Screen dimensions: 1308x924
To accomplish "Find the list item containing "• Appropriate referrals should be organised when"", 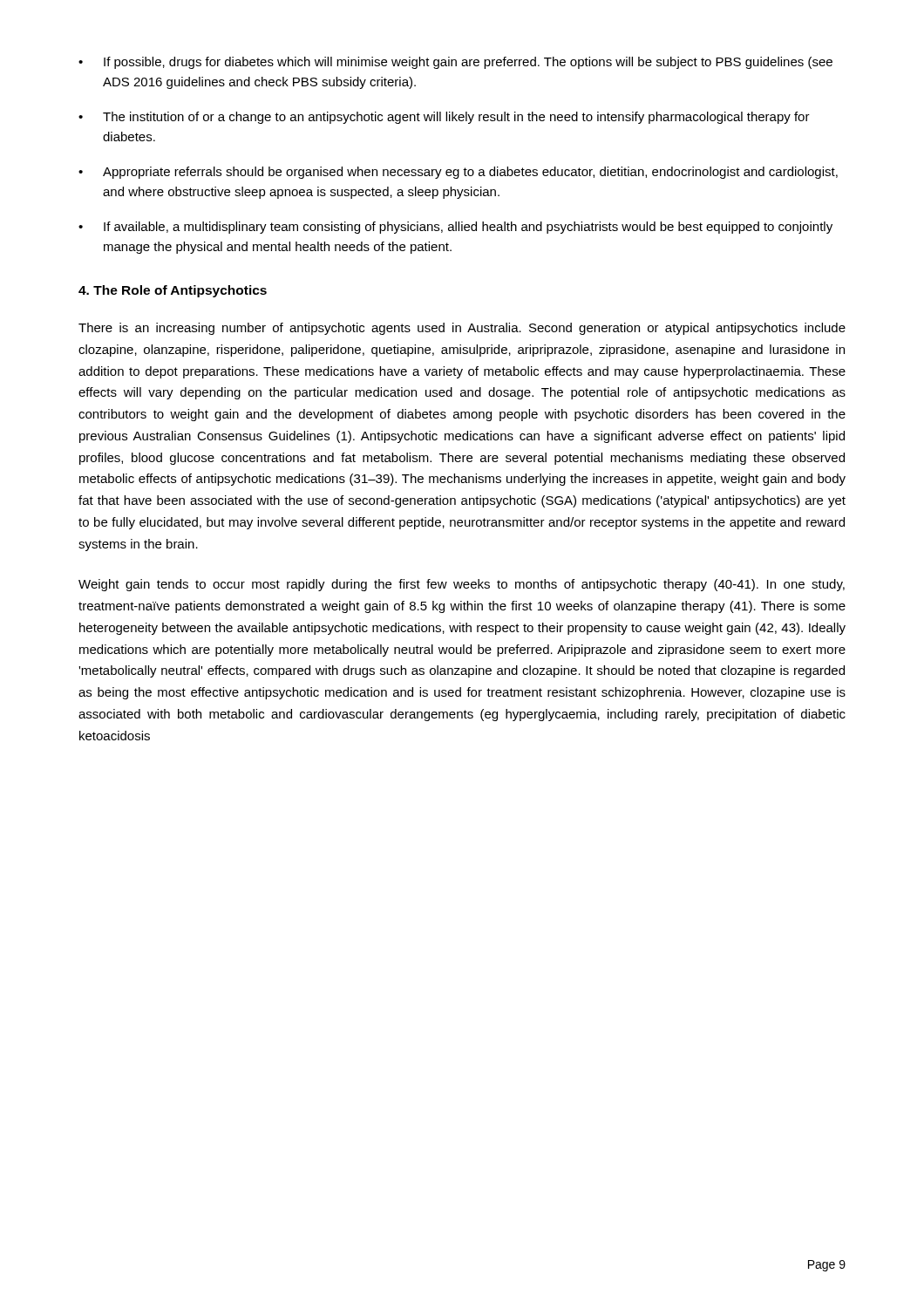I will (x=462, y=182).
